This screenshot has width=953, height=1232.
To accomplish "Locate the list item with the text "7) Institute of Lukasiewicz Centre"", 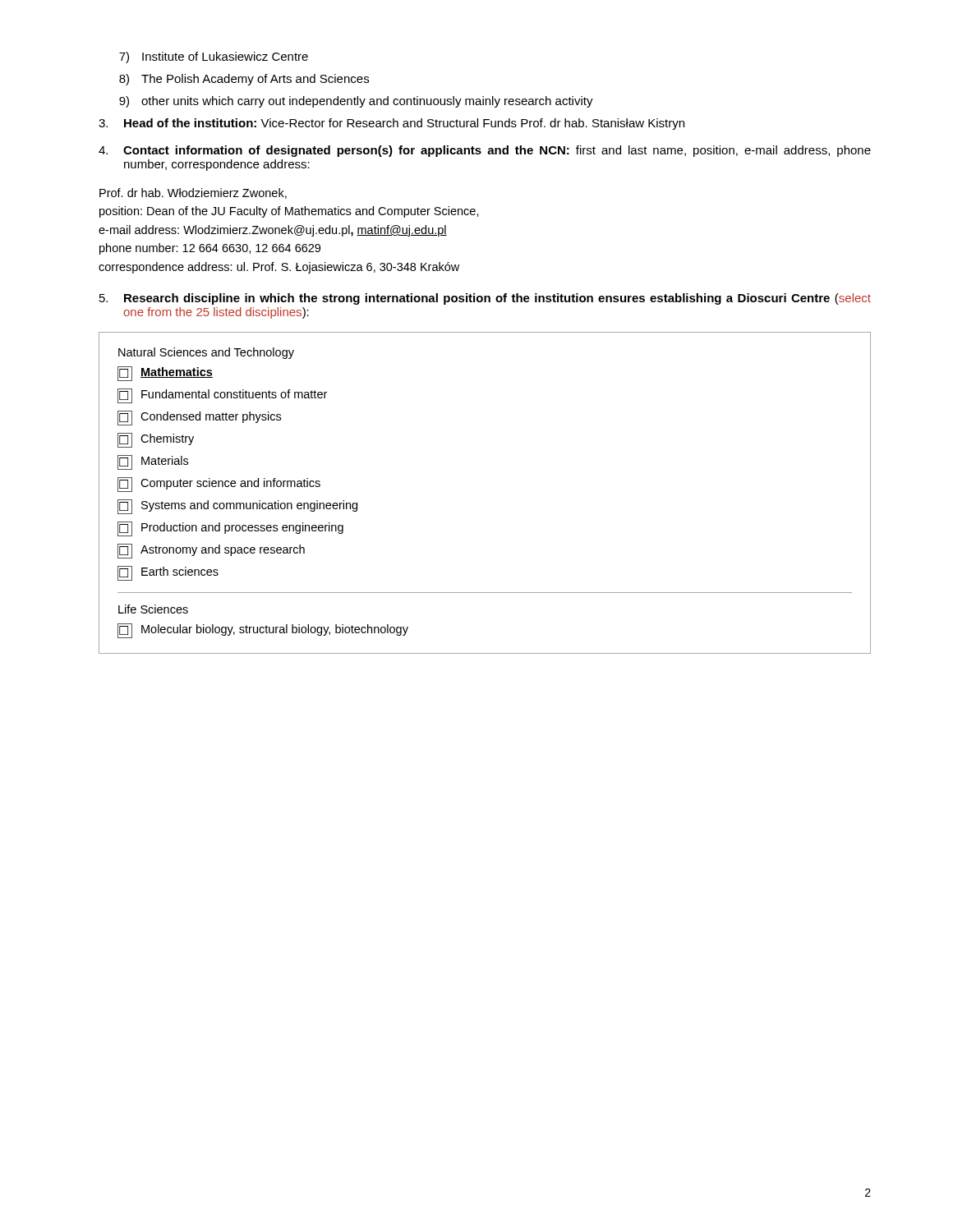I will point(214,57).
